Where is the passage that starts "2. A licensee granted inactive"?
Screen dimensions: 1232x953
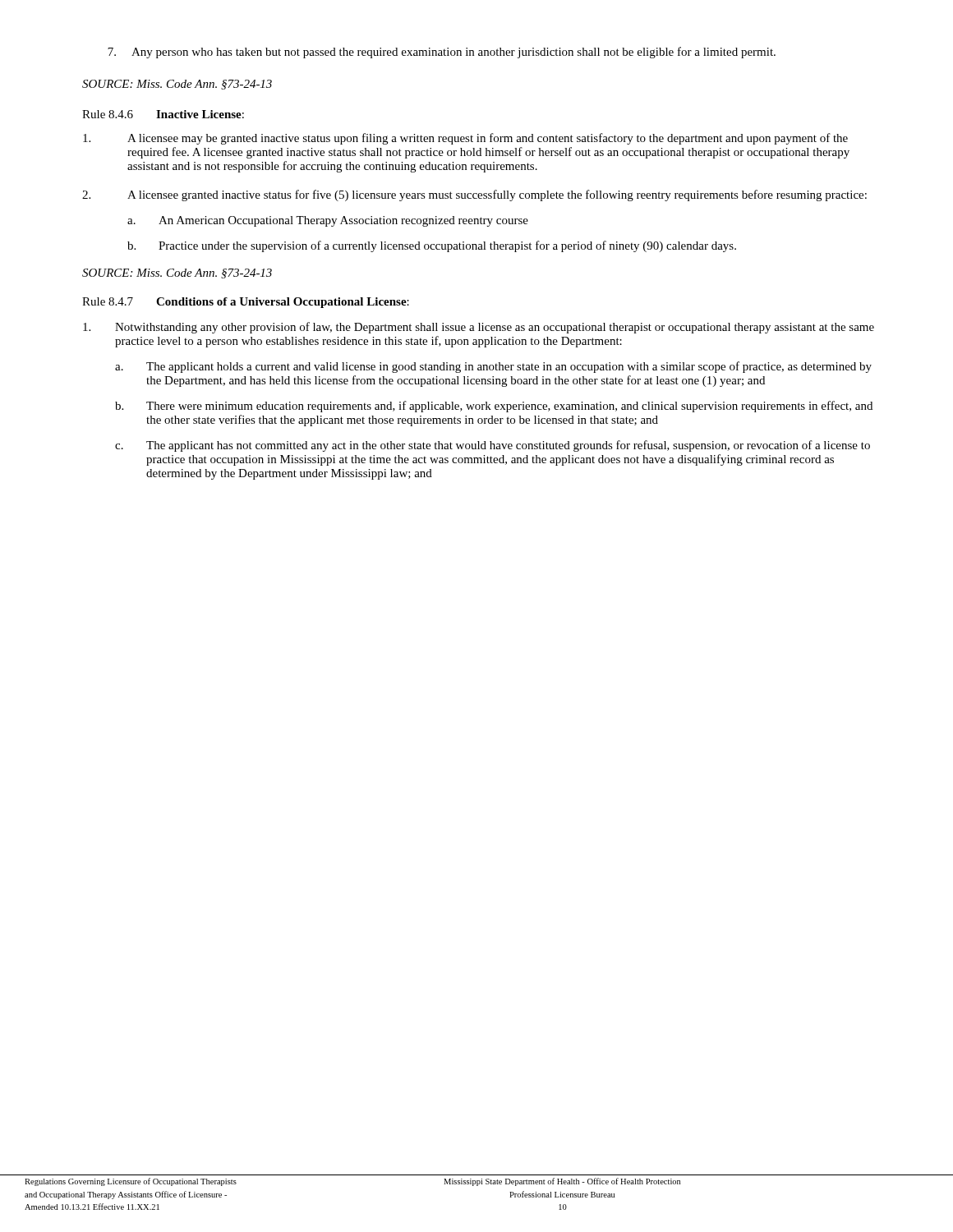coord(481,224)
